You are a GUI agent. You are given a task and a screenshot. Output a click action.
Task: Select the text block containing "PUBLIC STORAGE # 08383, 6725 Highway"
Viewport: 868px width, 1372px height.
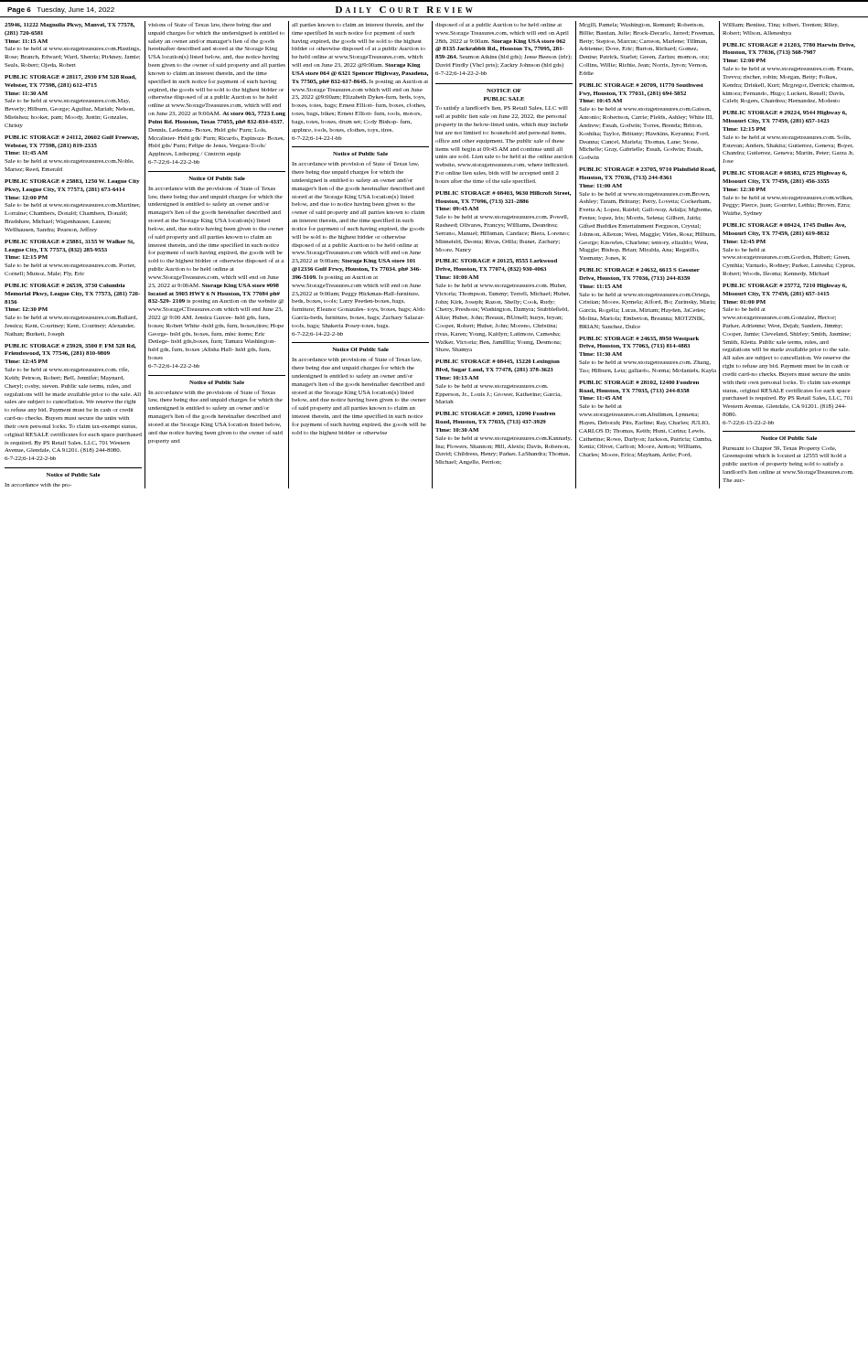point(788,193)
